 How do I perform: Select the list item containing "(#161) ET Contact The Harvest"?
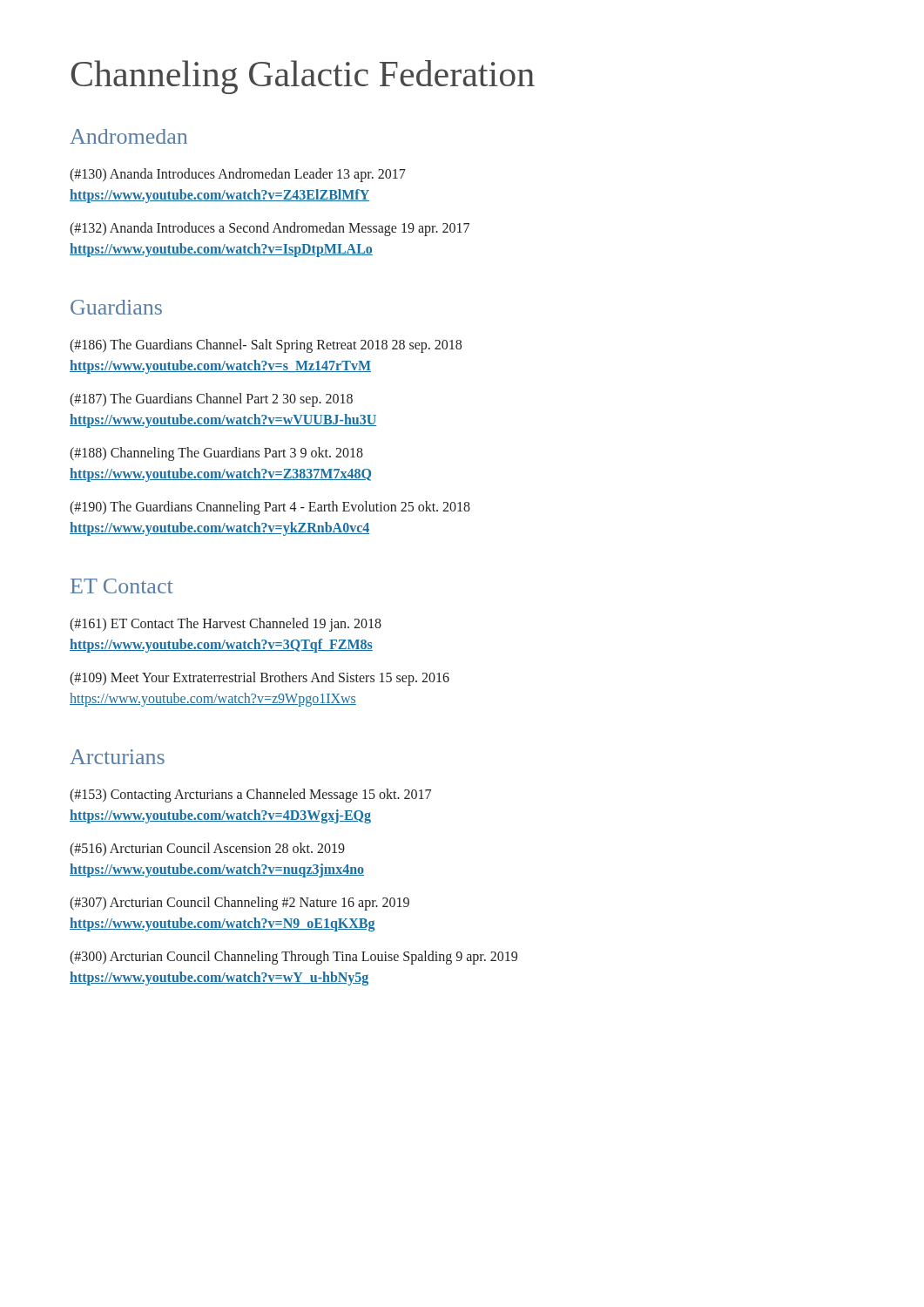pyautogui.click(x=226, y=625)
